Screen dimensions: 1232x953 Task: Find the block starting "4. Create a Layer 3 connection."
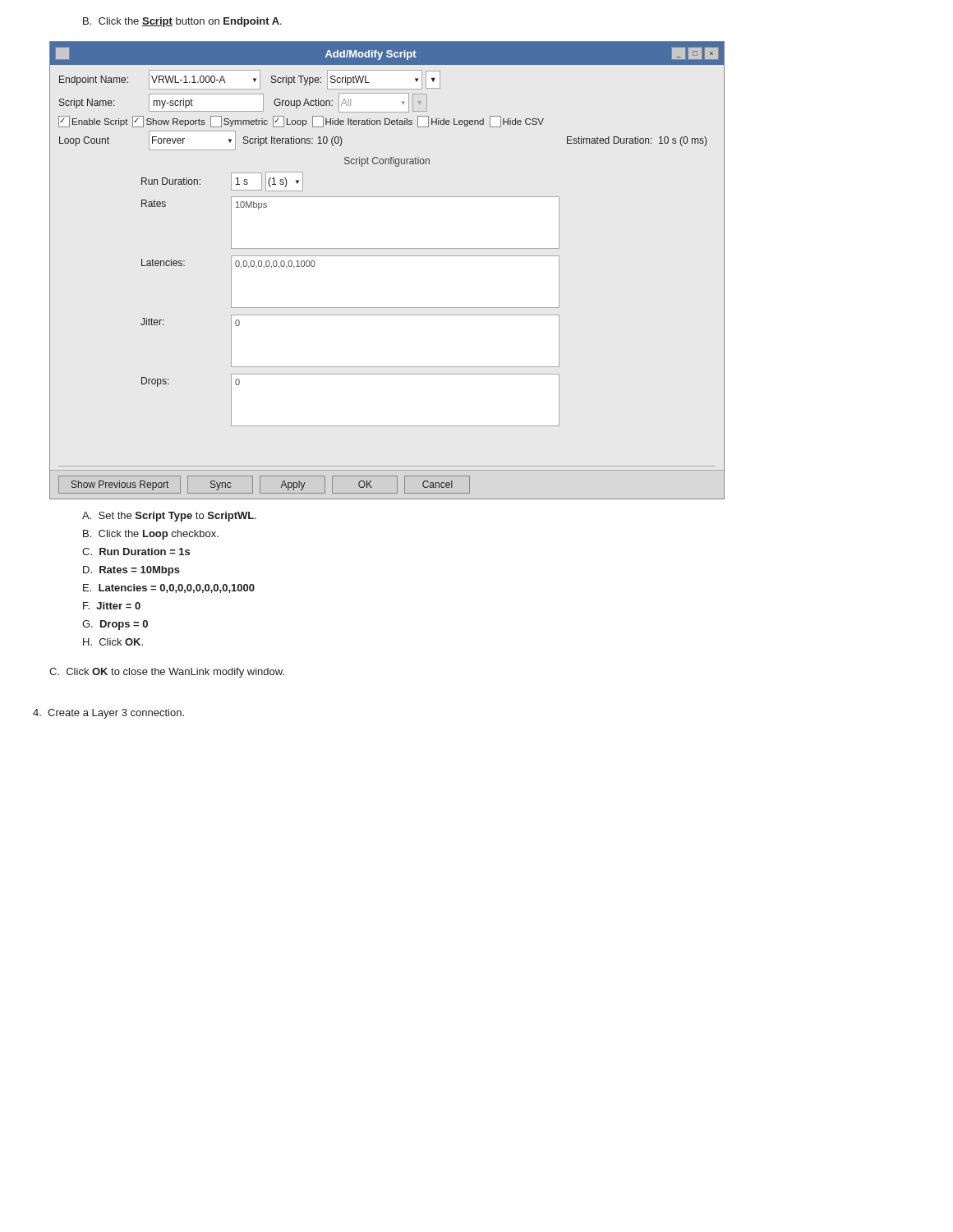coord(109,712)
